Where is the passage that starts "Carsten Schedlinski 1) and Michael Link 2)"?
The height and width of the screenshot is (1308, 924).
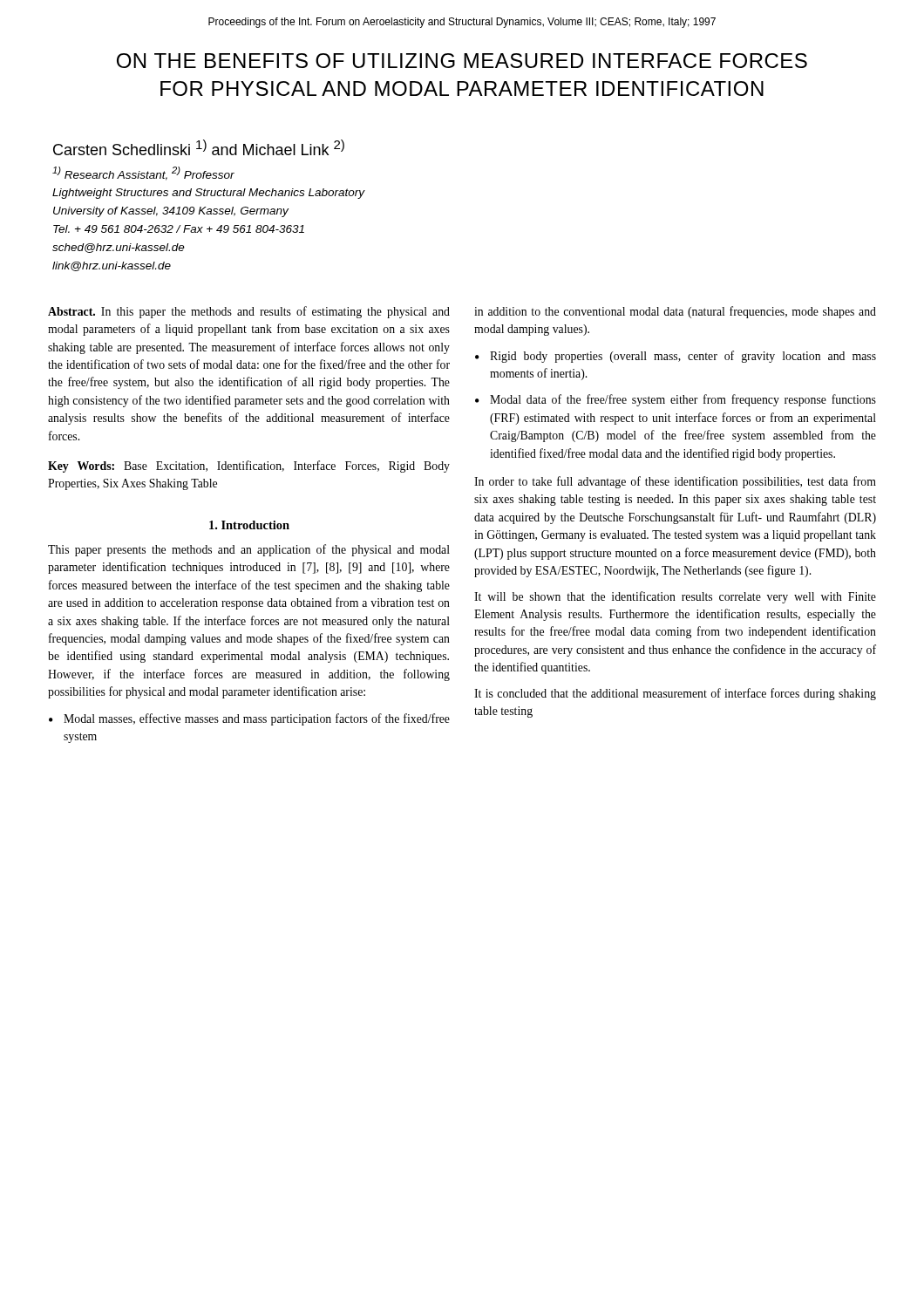tap(199, 147)
